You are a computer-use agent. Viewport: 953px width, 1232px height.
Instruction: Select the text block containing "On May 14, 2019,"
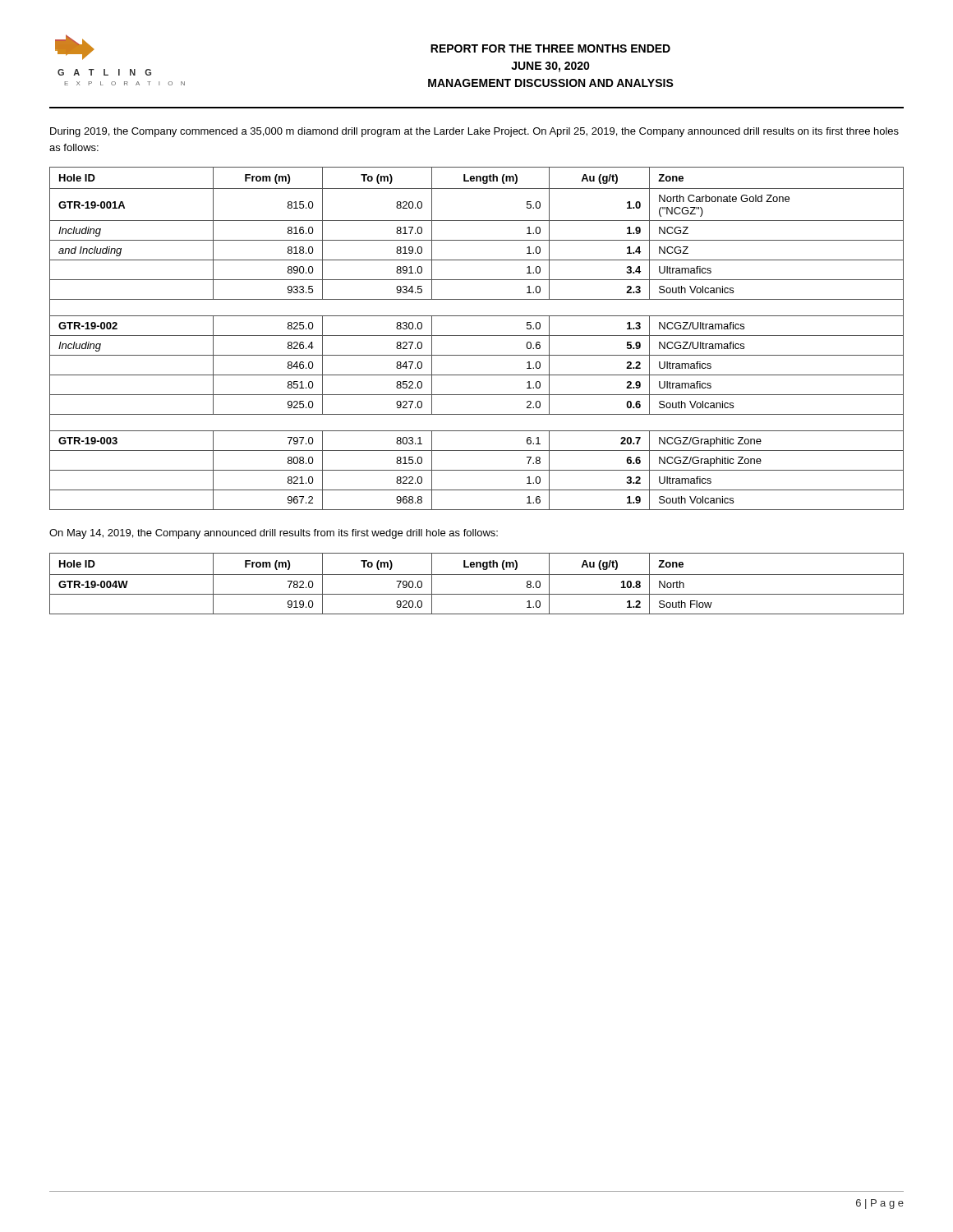[274, 533]
